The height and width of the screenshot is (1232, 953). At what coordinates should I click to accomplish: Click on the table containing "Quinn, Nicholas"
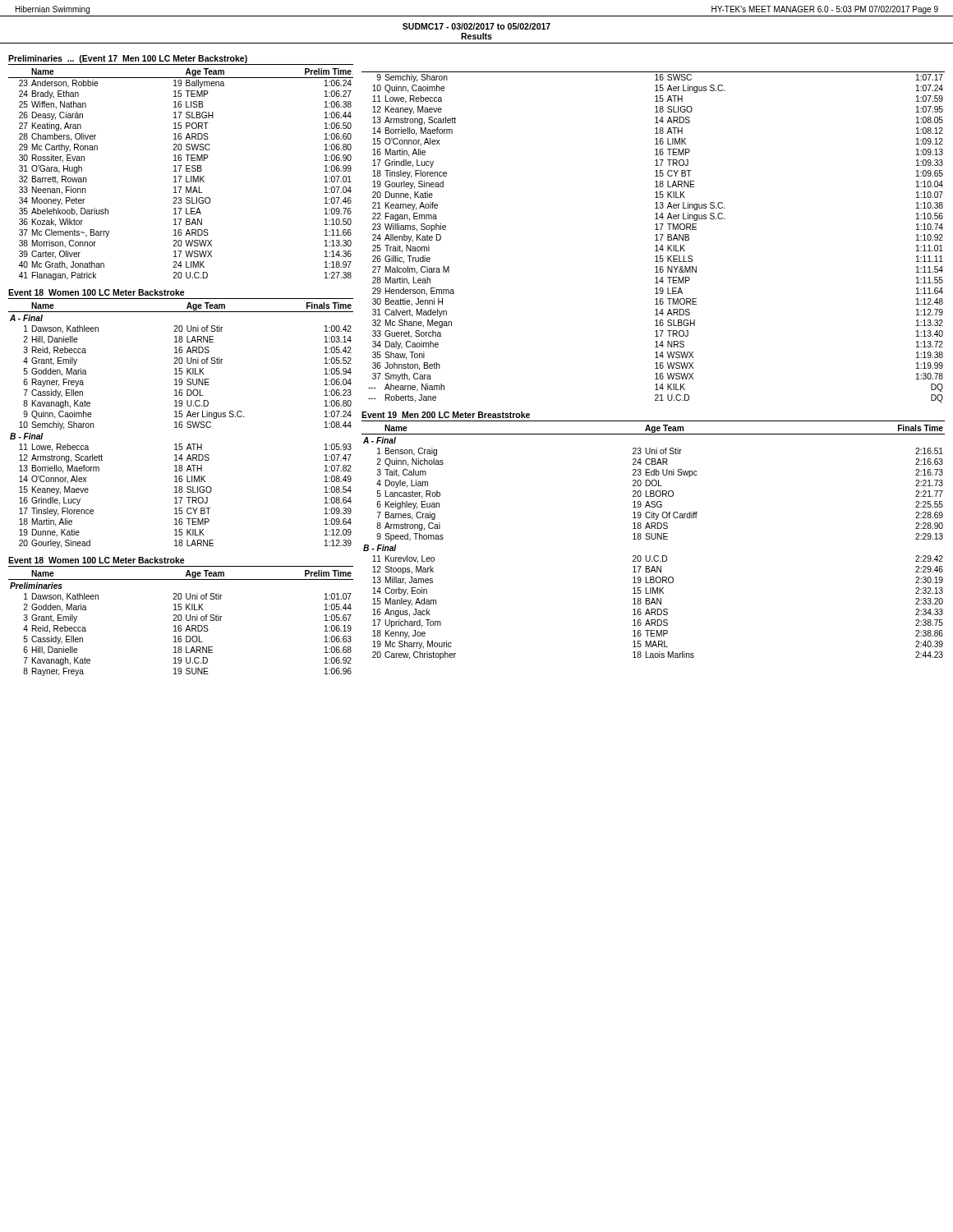click(x=653, y=542)
